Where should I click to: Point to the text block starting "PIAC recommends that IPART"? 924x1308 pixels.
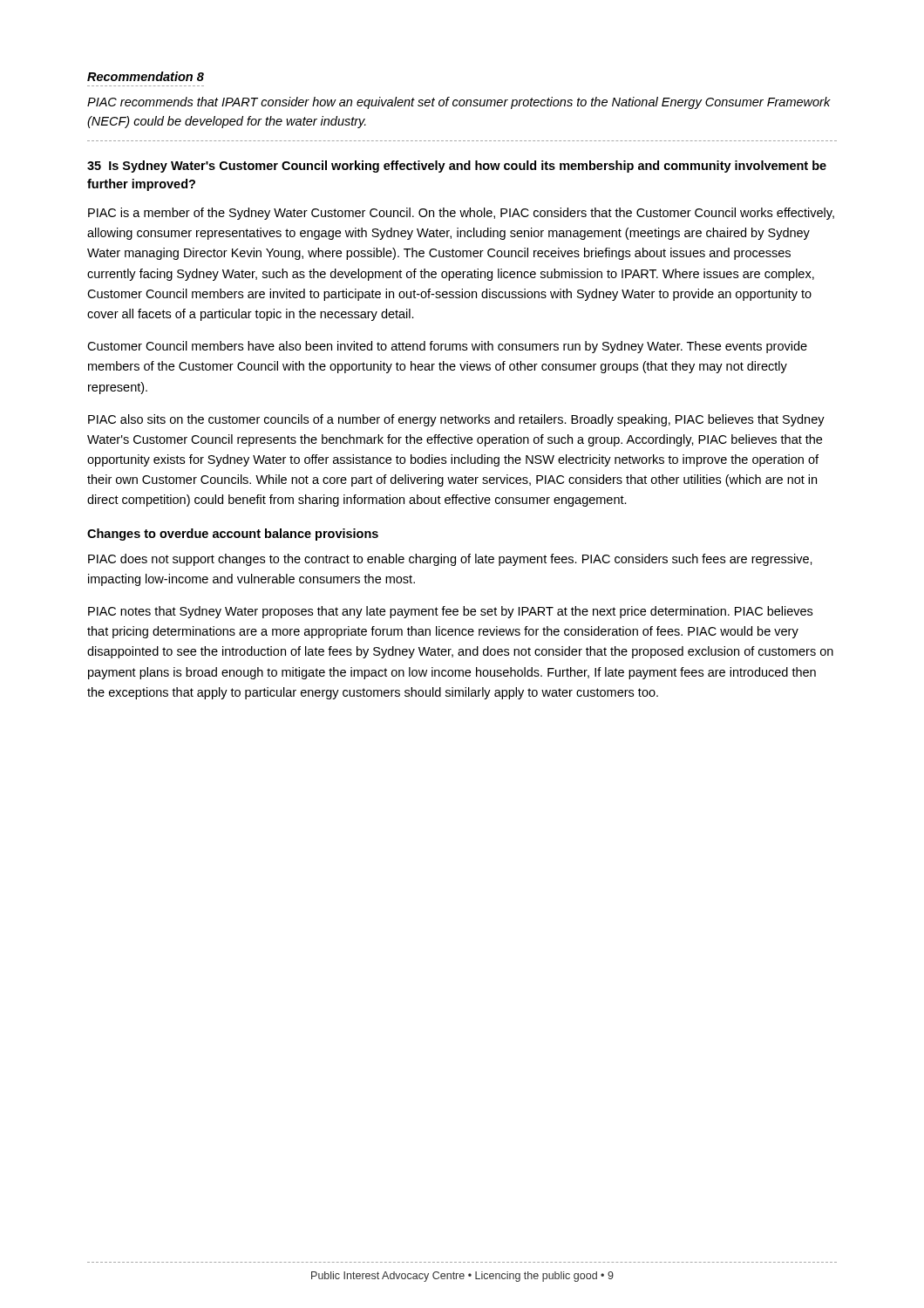coord(462,112)
